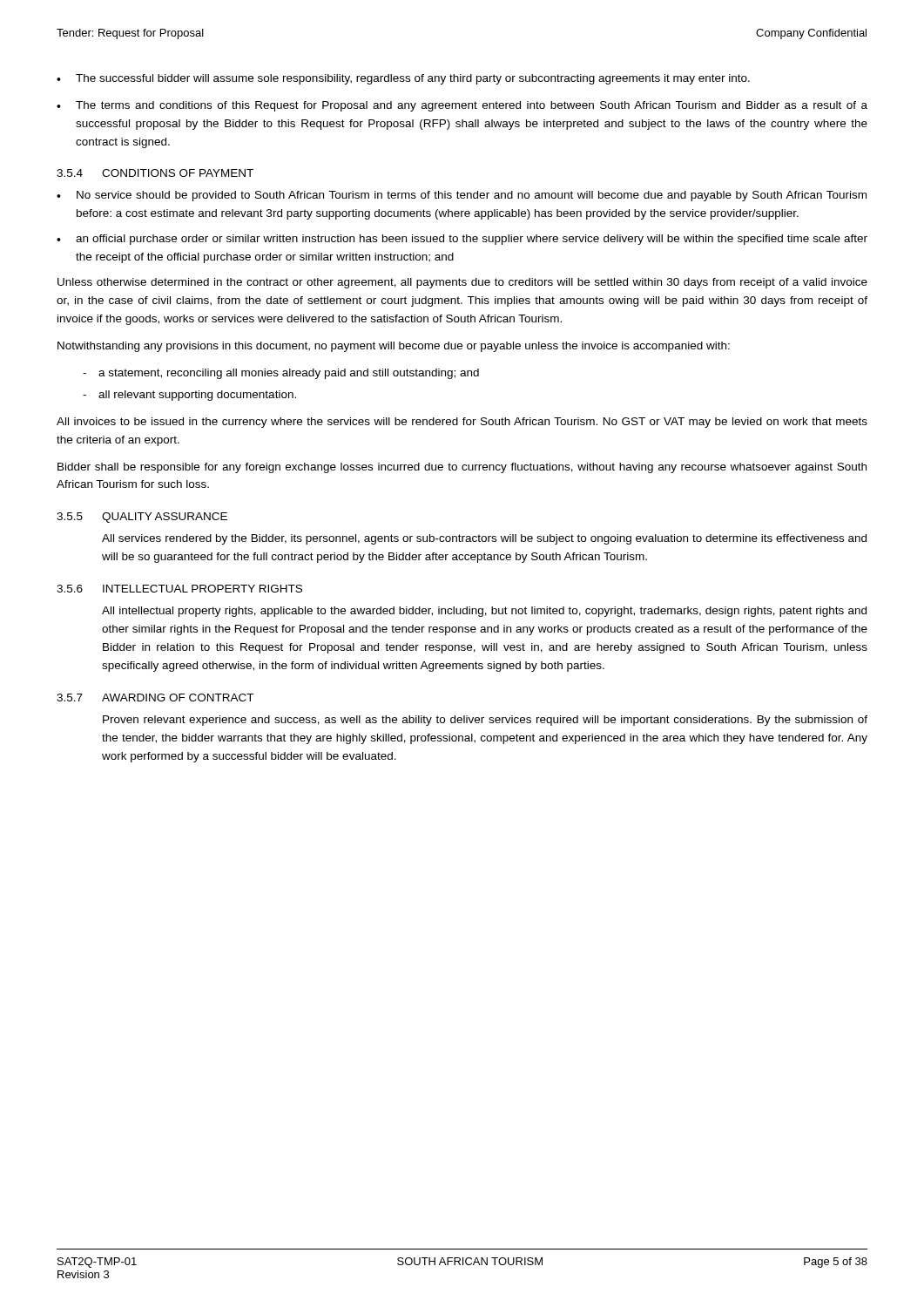Image resolution: width=924 pixels, height=1307 pixels.
Task: Click the passage that begins "Notwithstanding any provisions in this document,"
Action: (394, 345)
